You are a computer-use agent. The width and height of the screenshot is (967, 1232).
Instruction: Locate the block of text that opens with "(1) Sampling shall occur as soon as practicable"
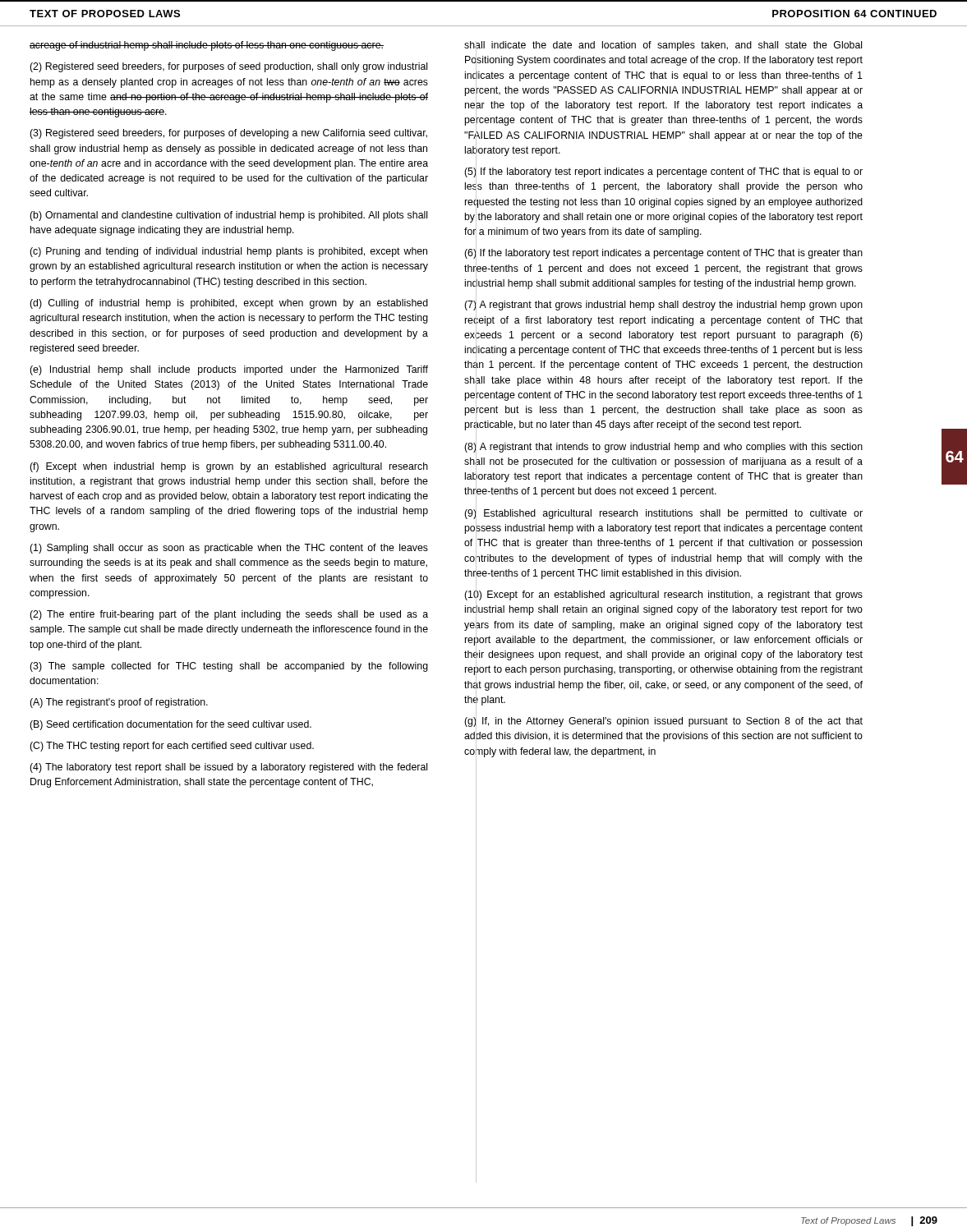[229, 570]
